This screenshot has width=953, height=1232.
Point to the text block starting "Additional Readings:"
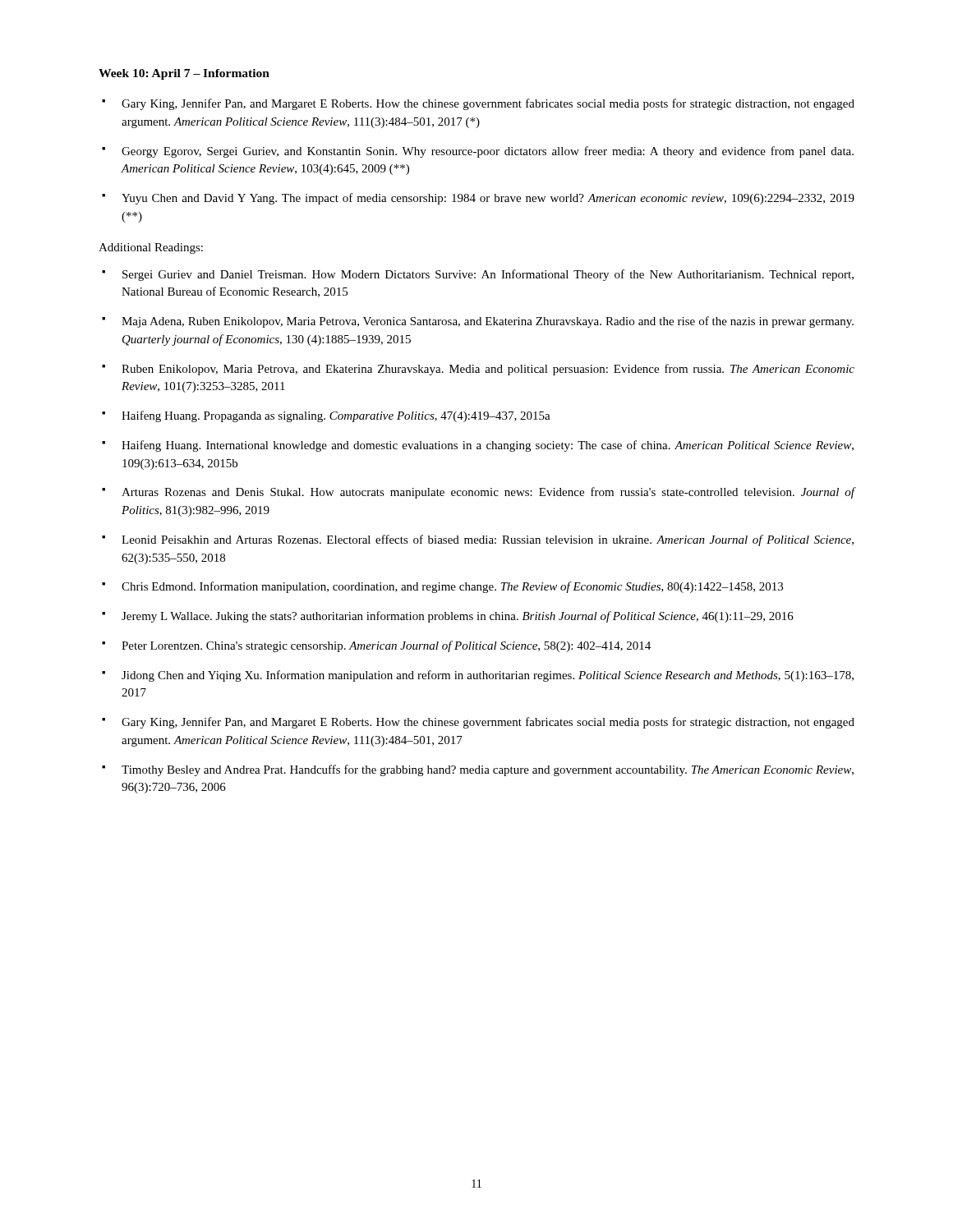tap(151, 247)
